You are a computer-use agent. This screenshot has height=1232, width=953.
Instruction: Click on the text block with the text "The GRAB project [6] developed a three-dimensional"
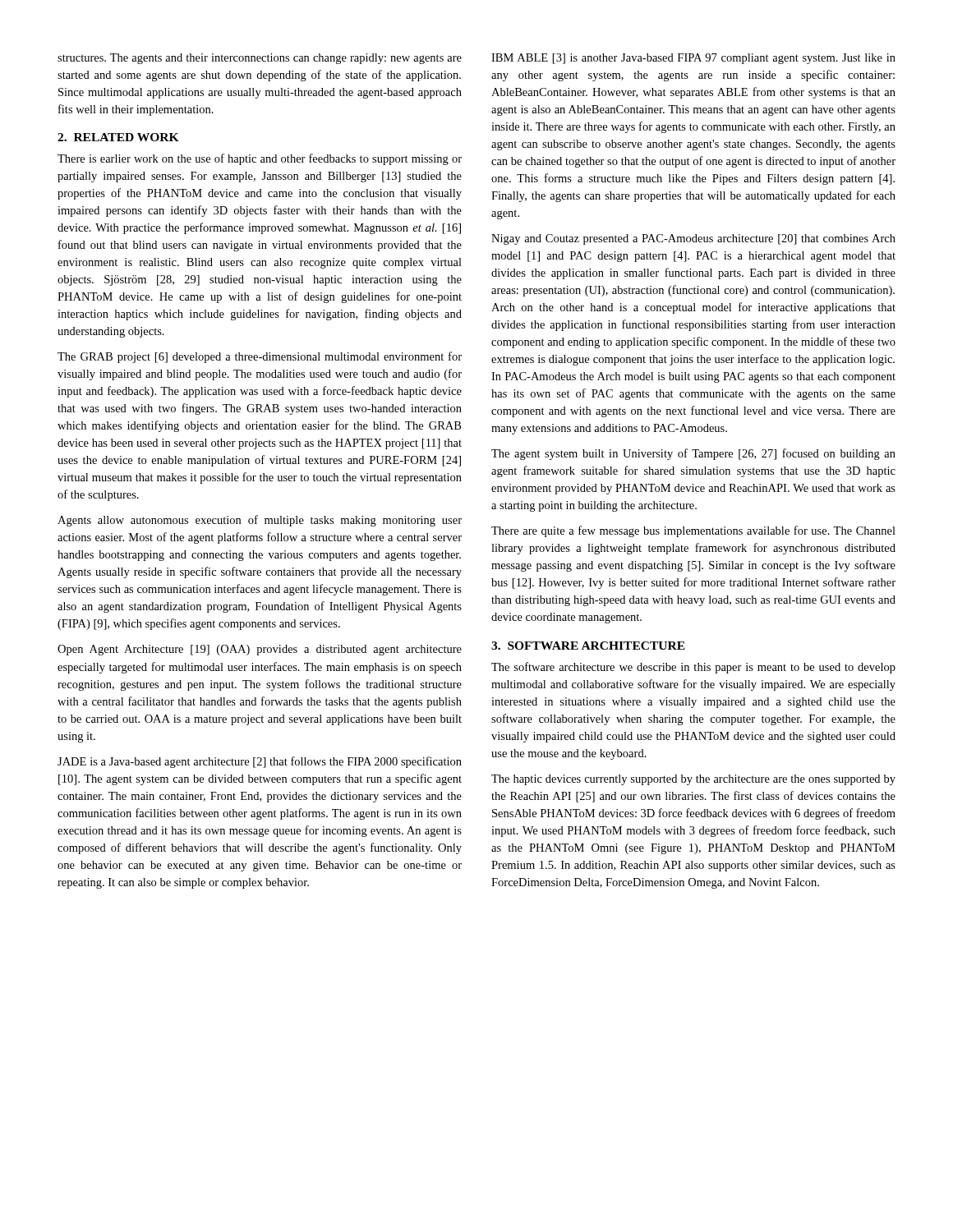click(x=260, y=426)
